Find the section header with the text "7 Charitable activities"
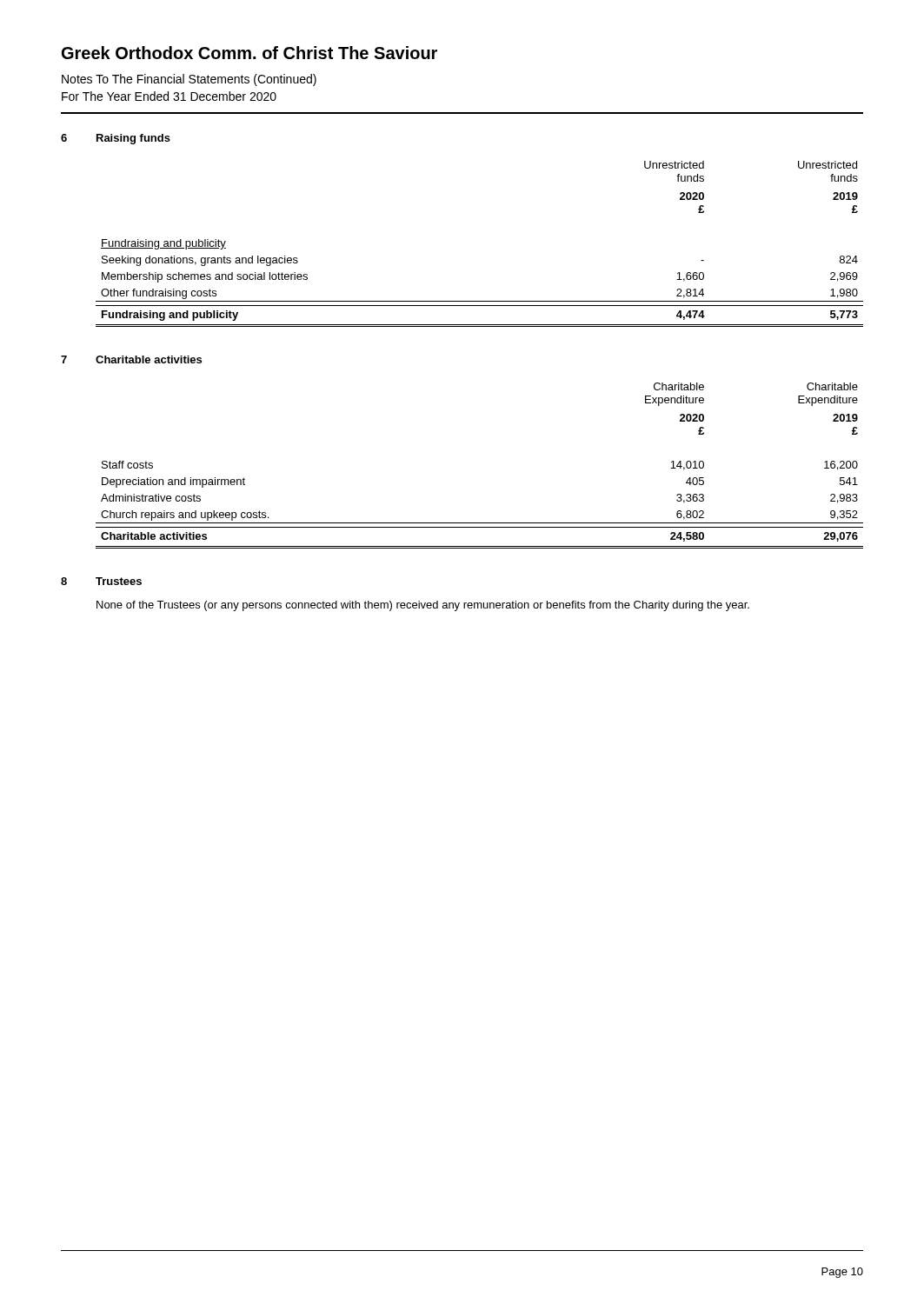The image size is (924, 1304). pyautogui.click(x=131, y=359)
